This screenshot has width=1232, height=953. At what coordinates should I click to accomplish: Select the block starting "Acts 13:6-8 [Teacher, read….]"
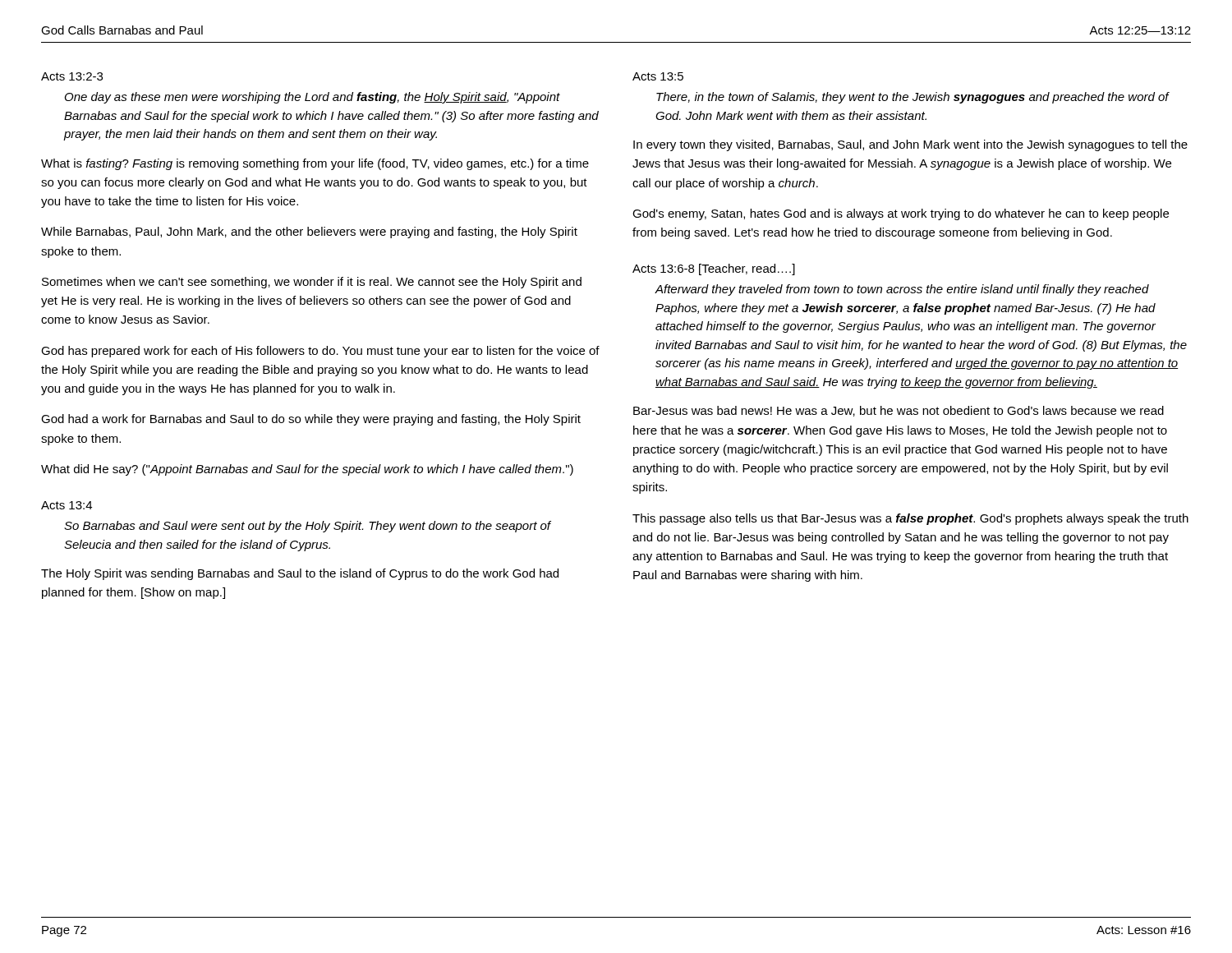pyautogui.click(x=714, y=268)
